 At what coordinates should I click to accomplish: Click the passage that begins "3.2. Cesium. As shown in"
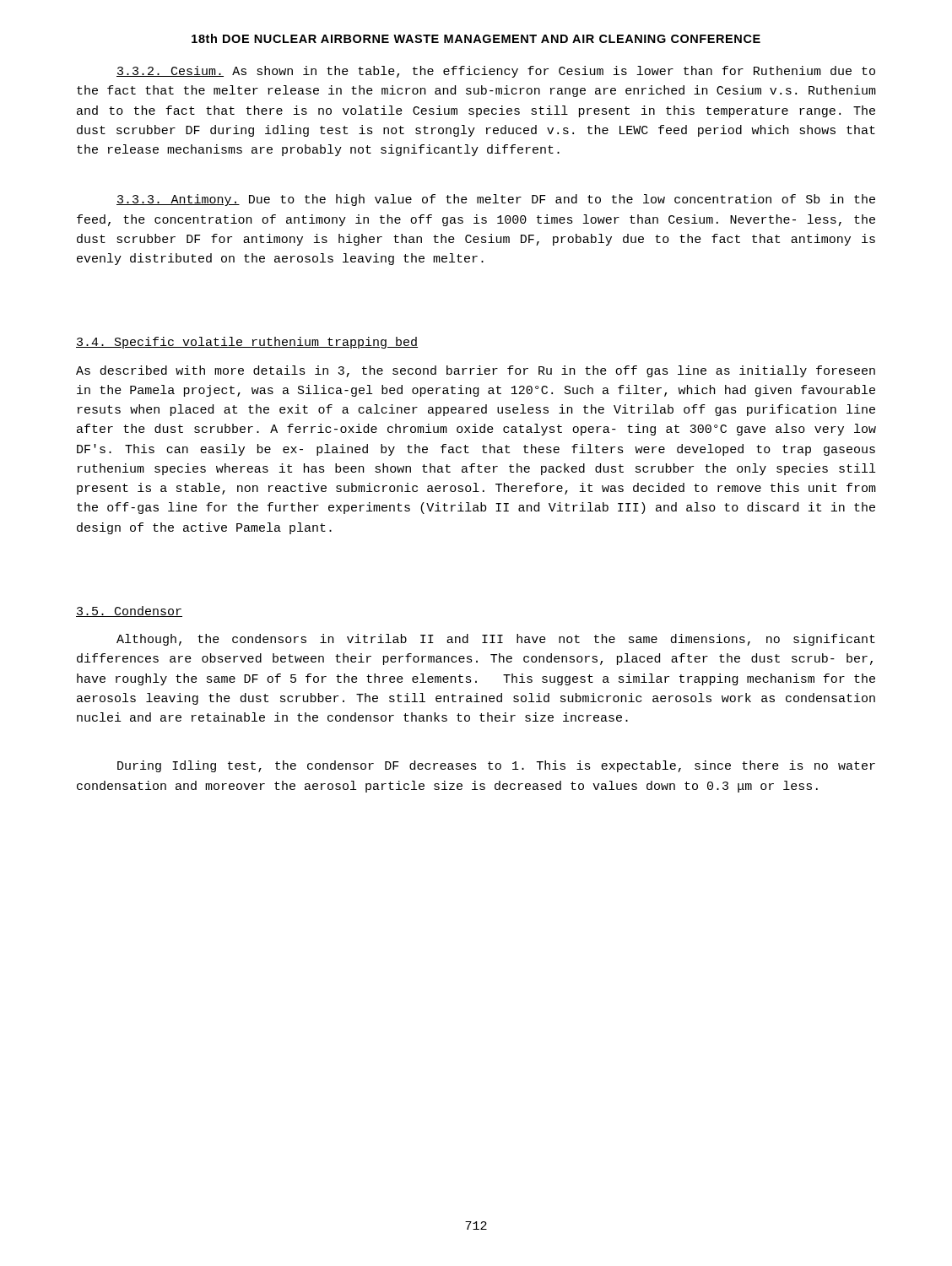476,111
